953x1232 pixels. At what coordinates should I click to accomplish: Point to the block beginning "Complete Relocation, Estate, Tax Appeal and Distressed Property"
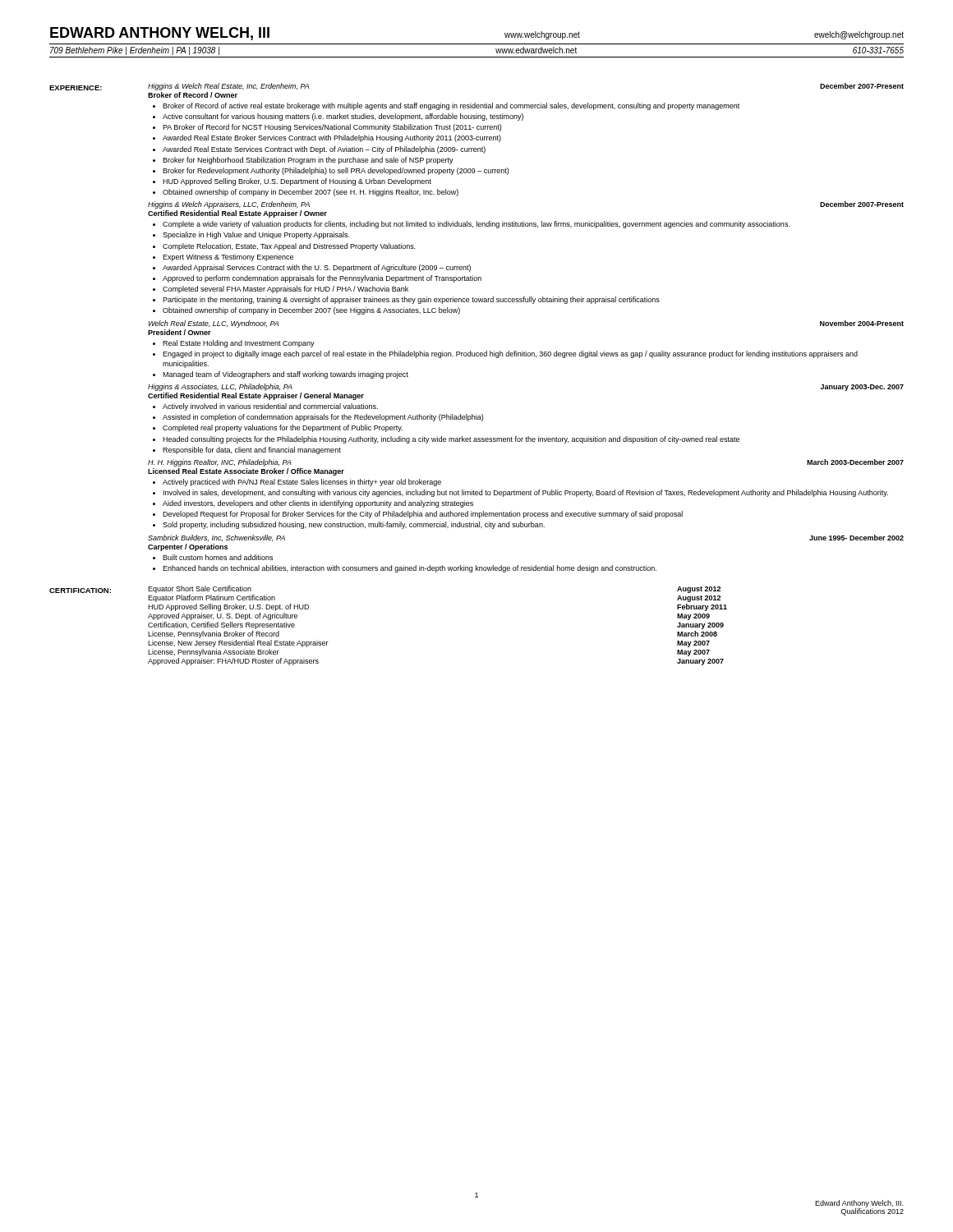click(289, 246)
